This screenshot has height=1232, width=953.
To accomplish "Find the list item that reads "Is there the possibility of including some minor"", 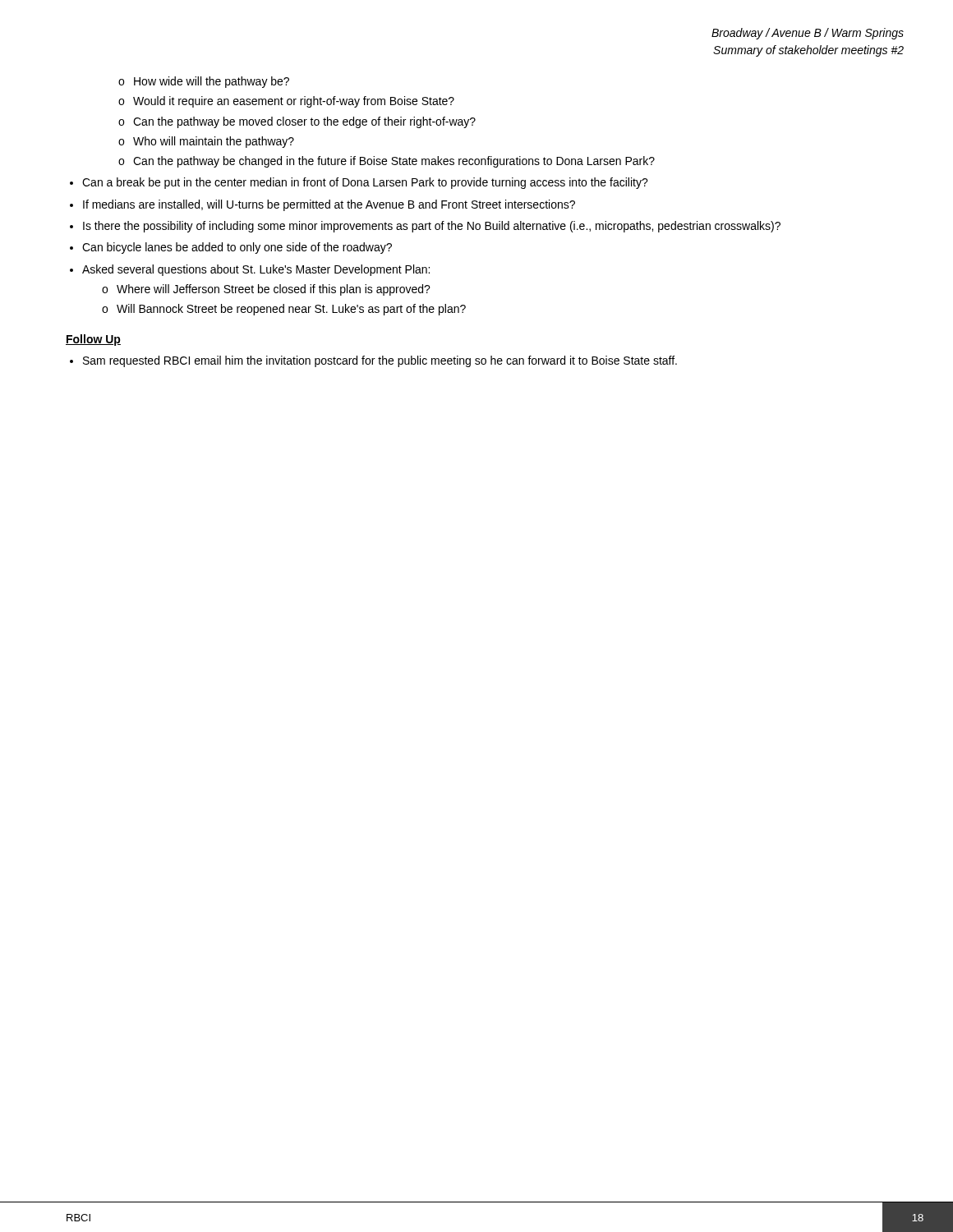I will click(x=432, y=226).
